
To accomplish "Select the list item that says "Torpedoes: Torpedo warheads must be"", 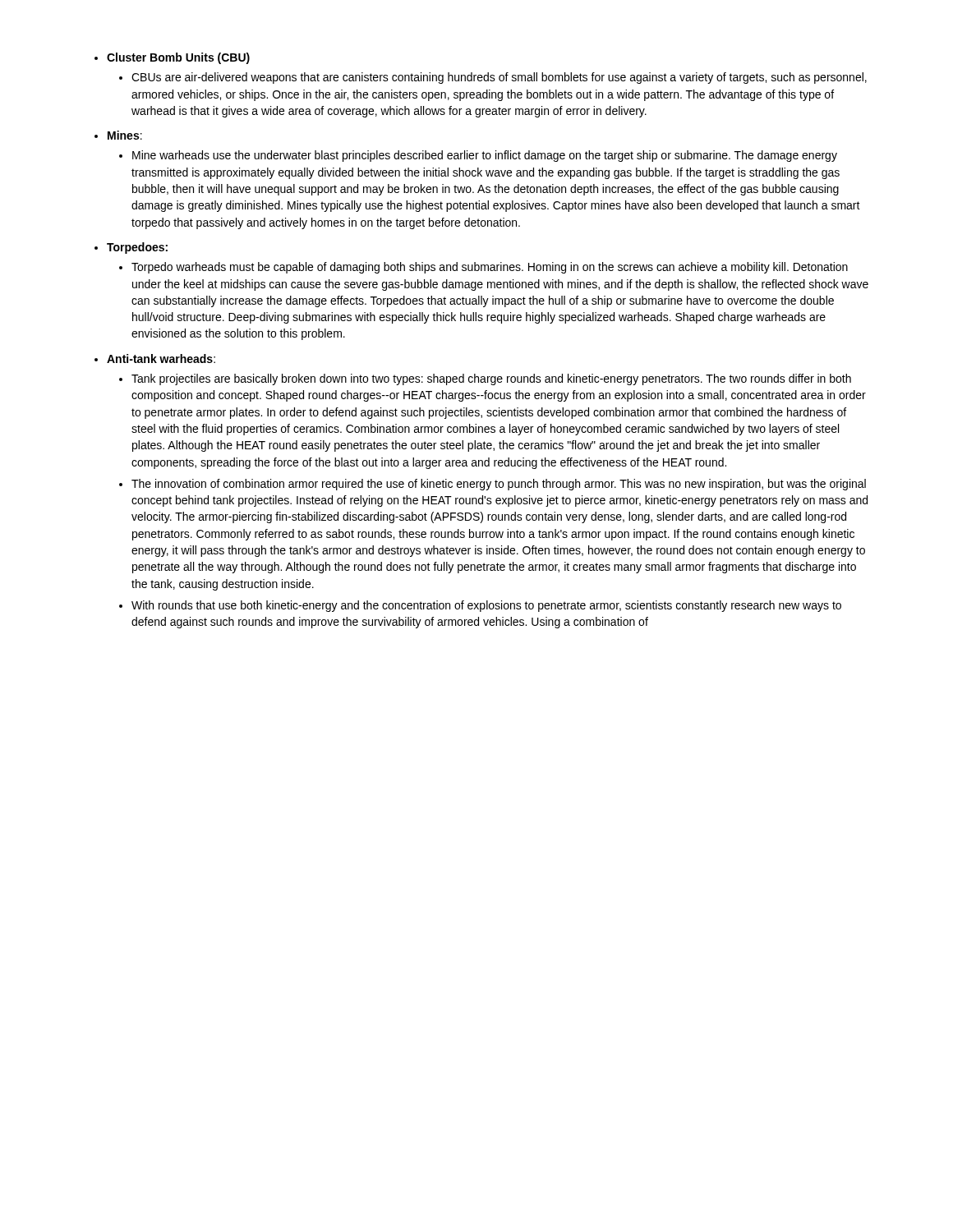I will click(489, 291).
